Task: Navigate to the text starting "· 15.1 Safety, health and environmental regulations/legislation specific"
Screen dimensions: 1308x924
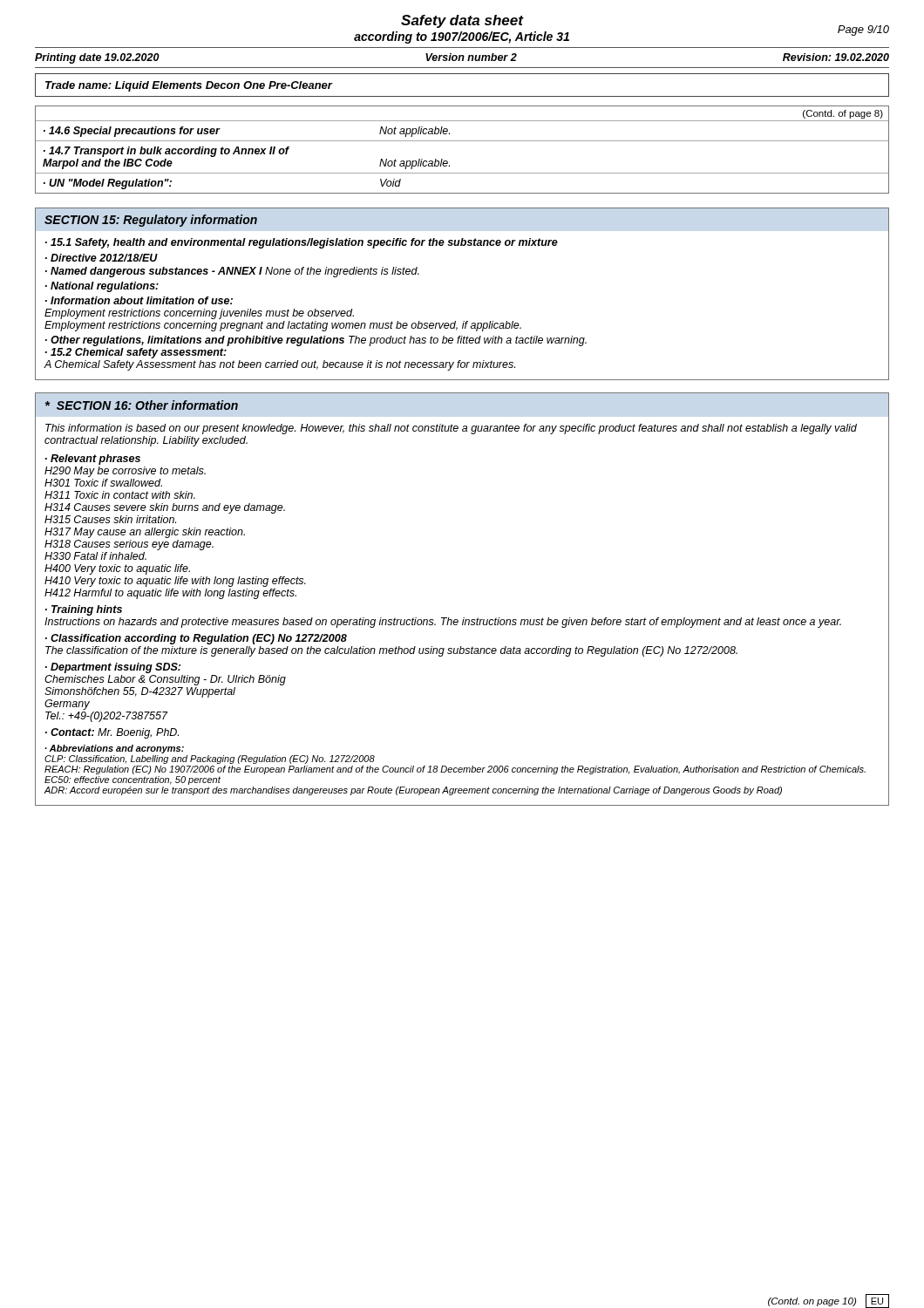Action: point(301,242)
